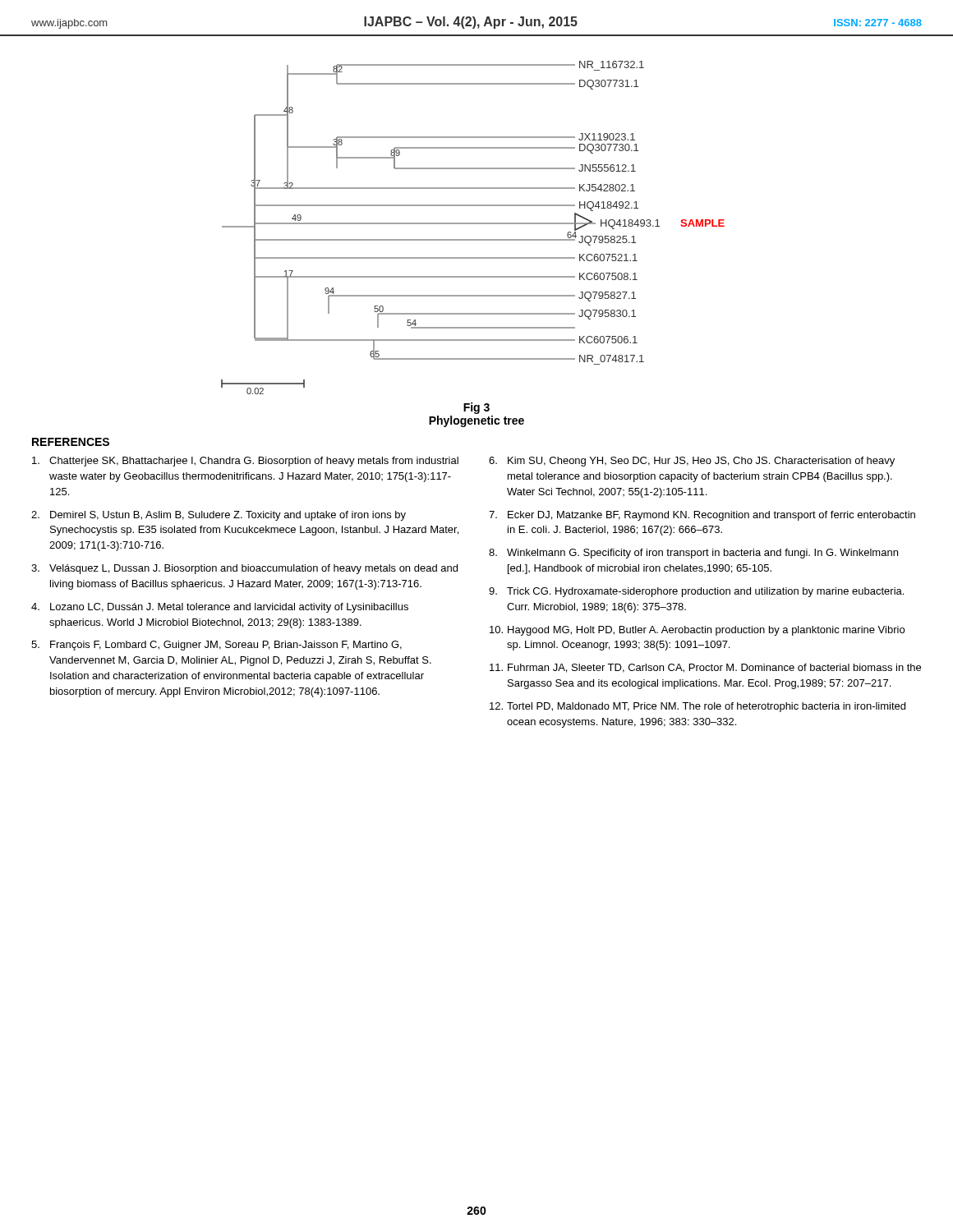This screenshot has width=953, height=1232.
Task: Find the block on this page that starts "12. Tortel PD, Maldonado"
Action: point(705,714)
